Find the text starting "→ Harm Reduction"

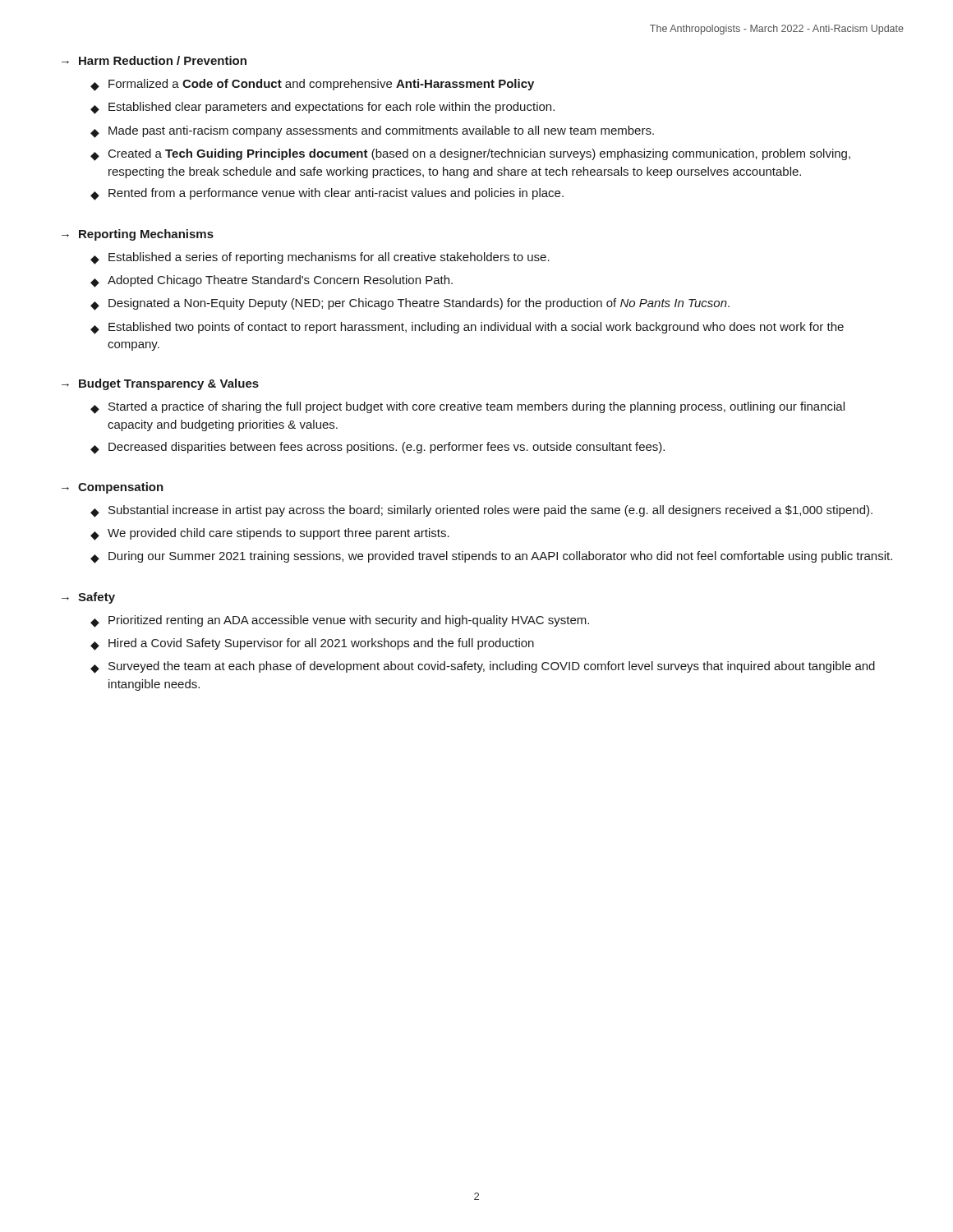(153, 61)
